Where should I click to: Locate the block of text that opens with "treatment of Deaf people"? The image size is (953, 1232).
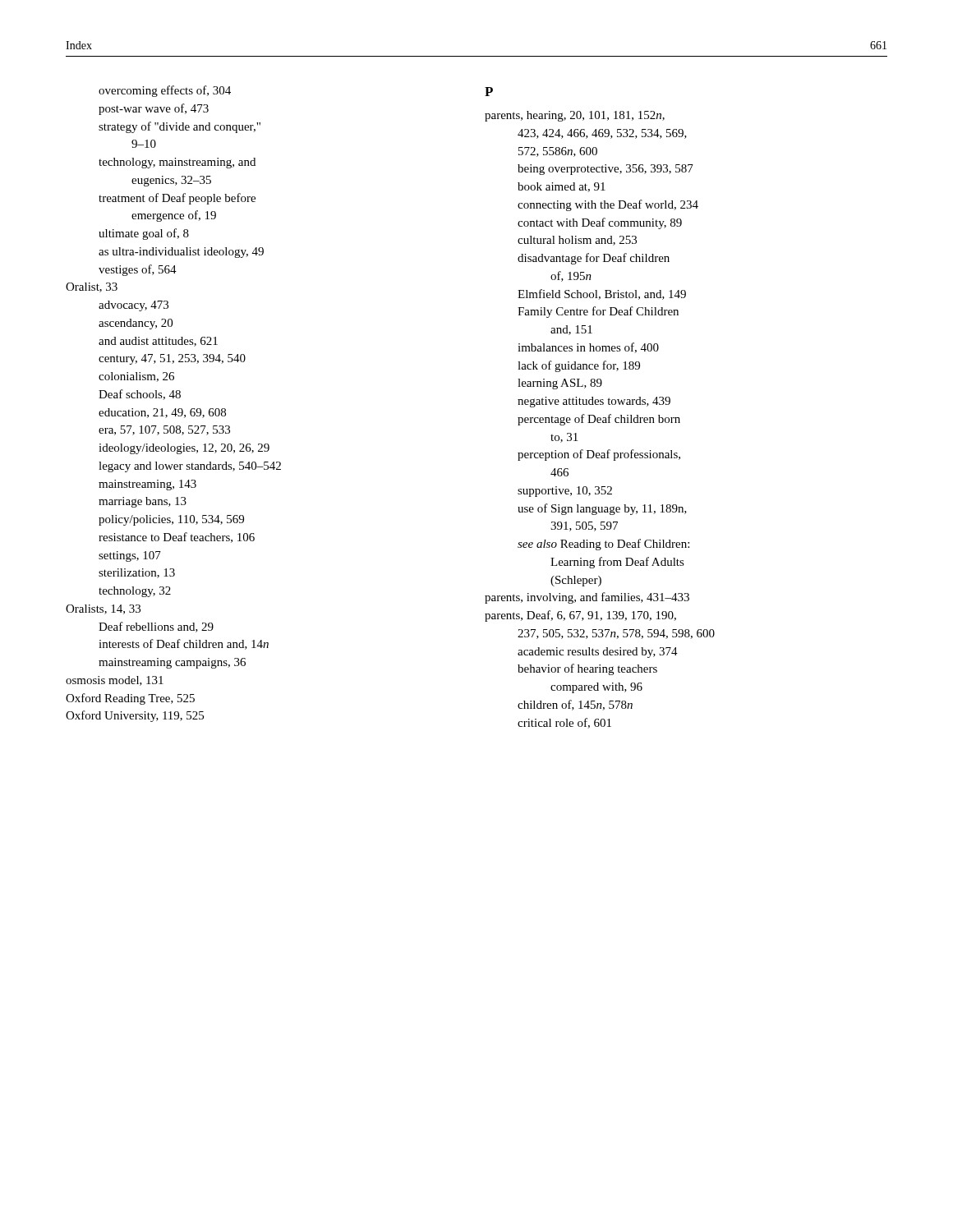coord(255,207)
